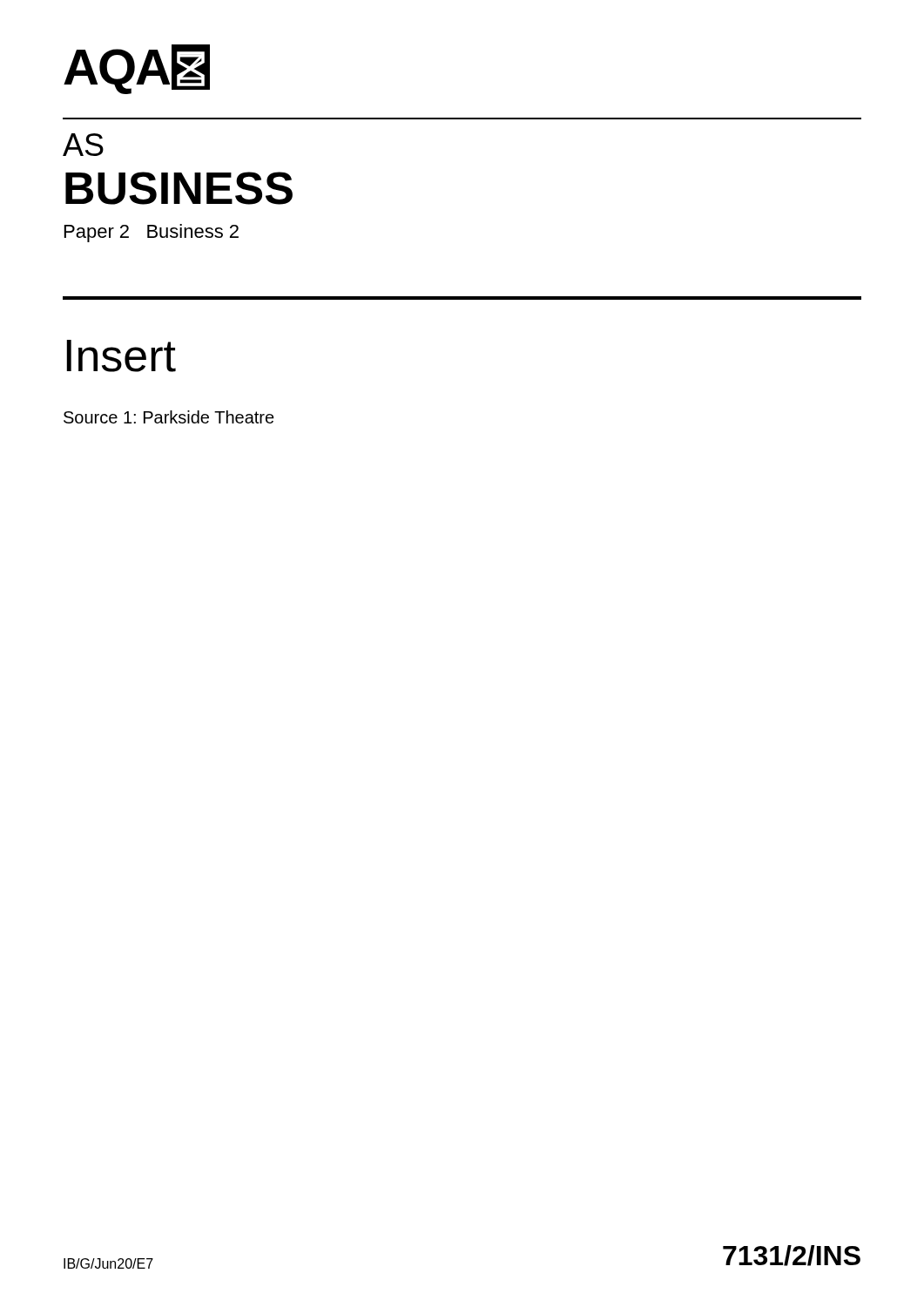The width and height of the screenshot is (924, 1307).
Task: Find the text block that reads "Paper 2 Business"
Action: click(x=151, y=232)
